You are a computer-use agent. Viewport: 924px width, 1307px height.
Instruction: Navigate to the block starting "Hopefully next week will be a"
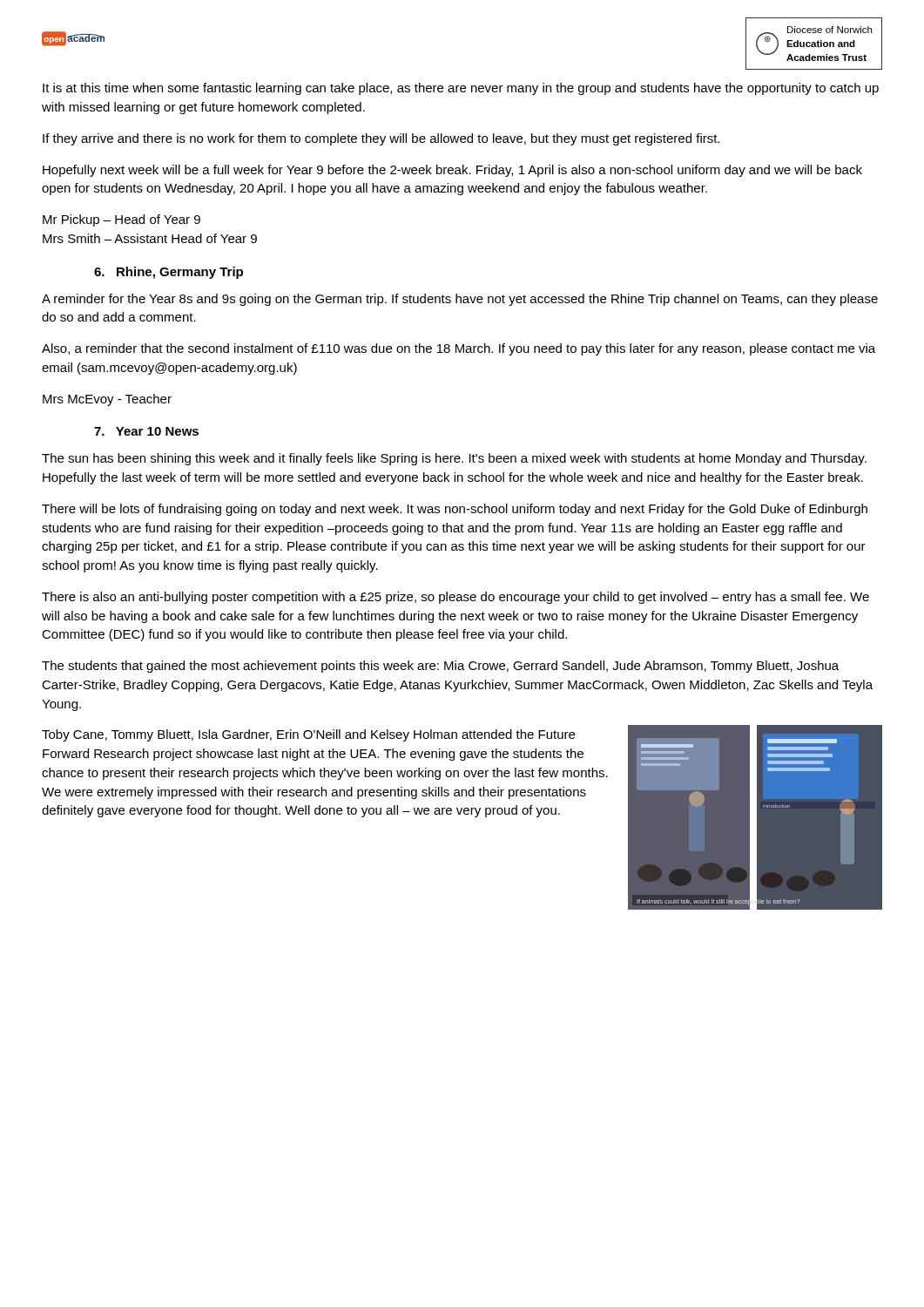462,179
